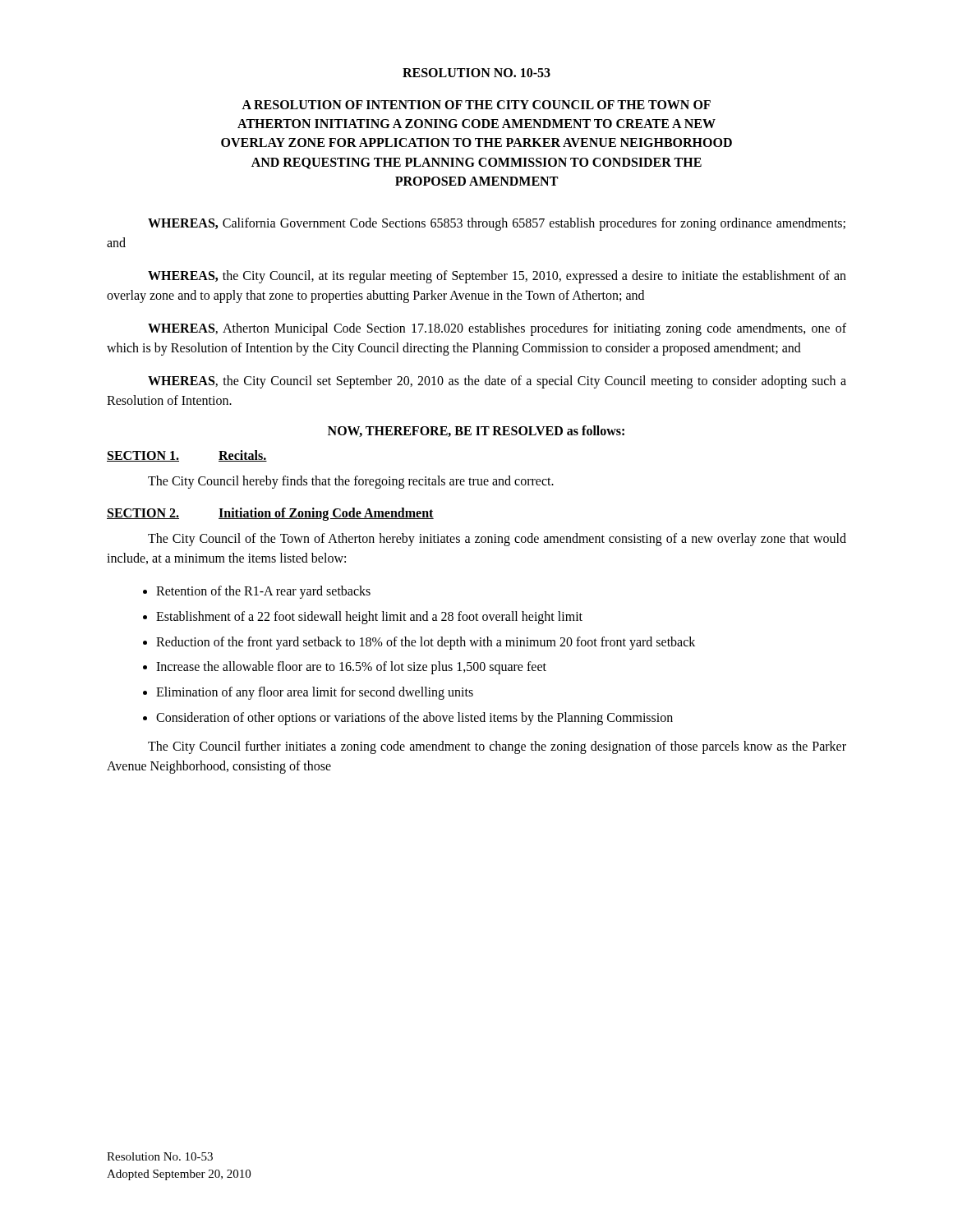Click on the text block containing "WHEREAS, the City Council,"
The image size is (953, 1232).
[476, 285]
